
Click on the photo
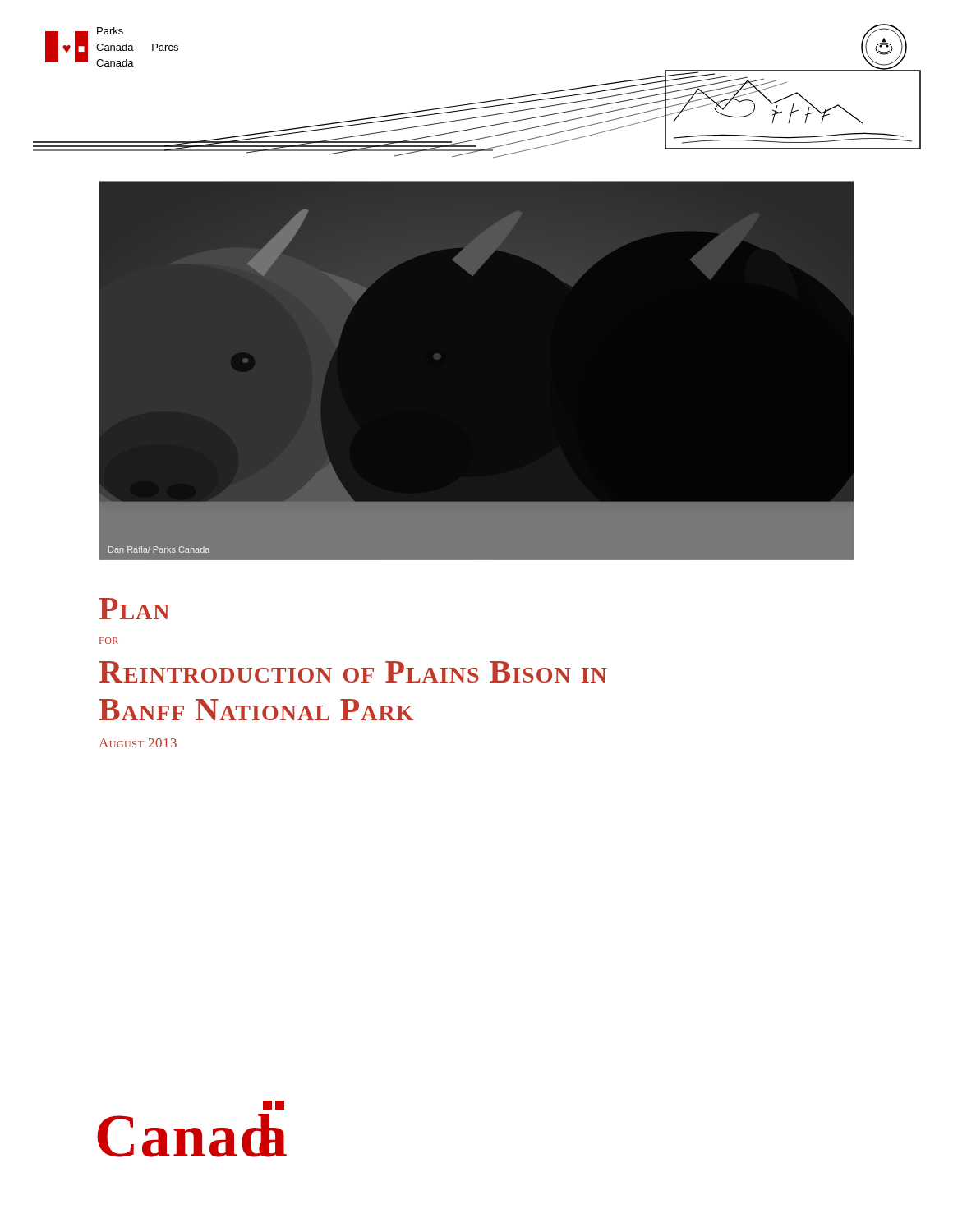click(476, 370)
